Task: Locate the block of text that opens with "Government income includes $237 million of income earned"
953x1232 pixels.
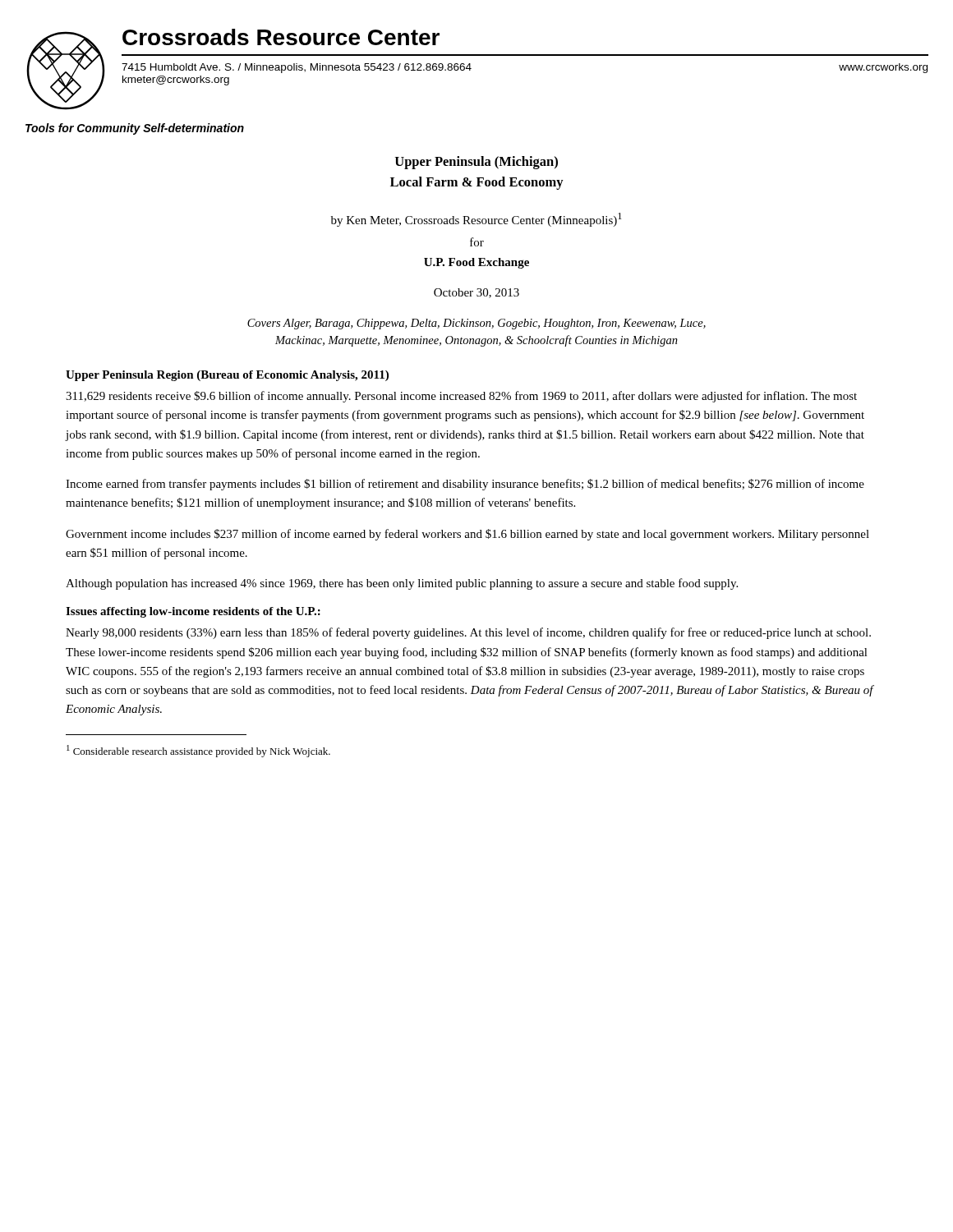Action: coord(467,543)
